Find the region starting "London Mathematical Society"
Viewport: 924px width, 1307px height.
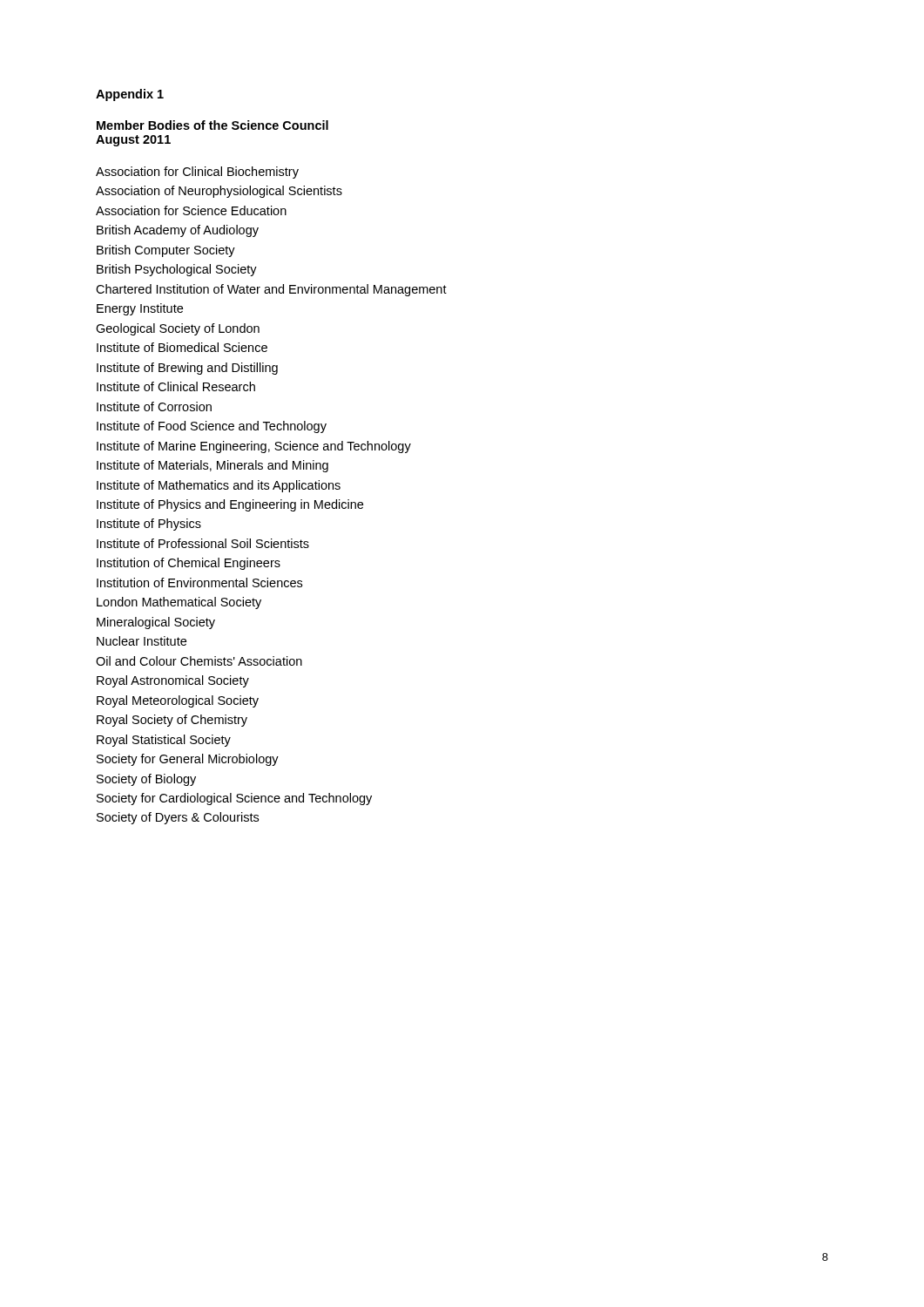point(179,603)
